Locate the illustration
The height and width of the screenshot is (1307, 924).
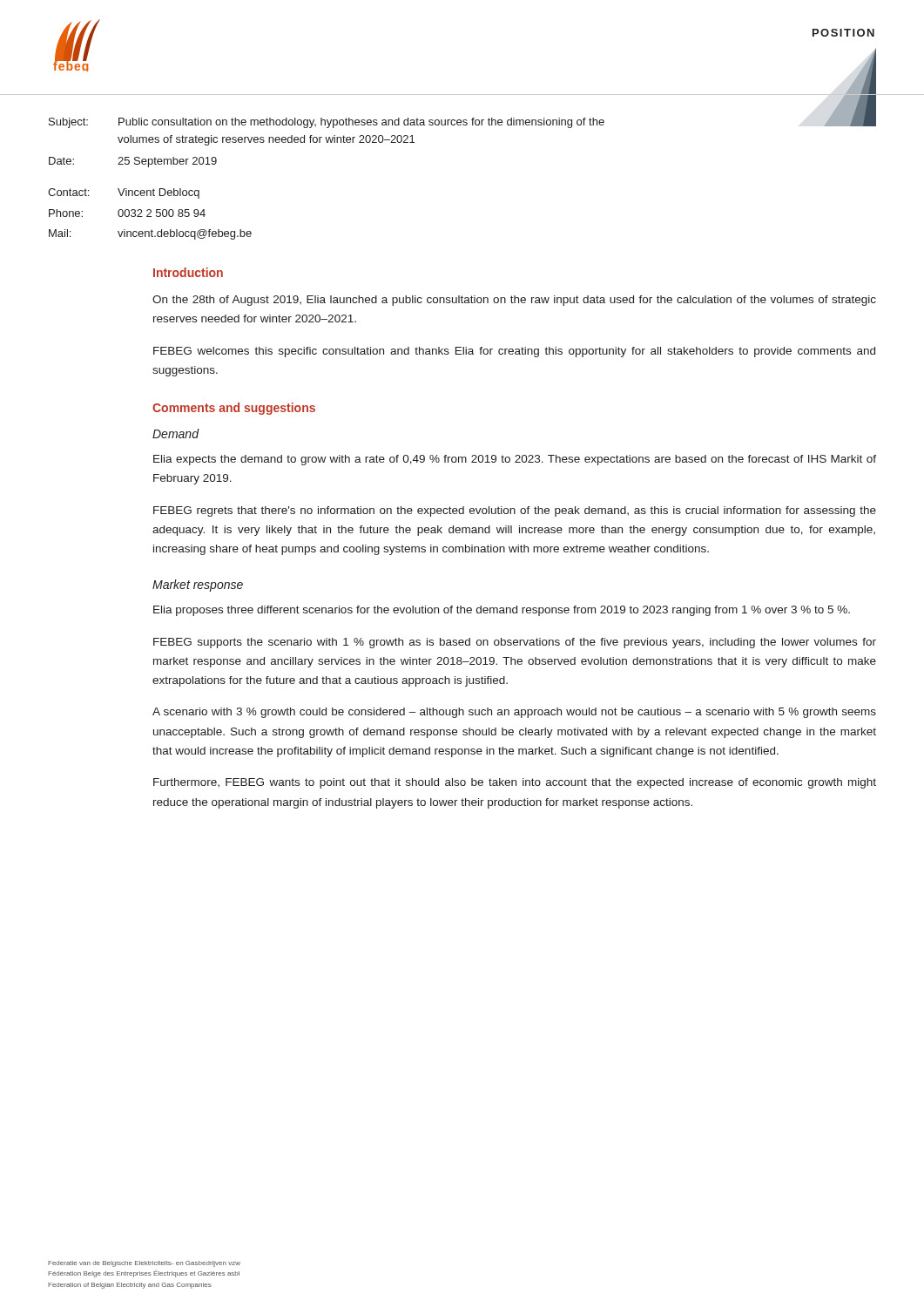pos(828,87)
